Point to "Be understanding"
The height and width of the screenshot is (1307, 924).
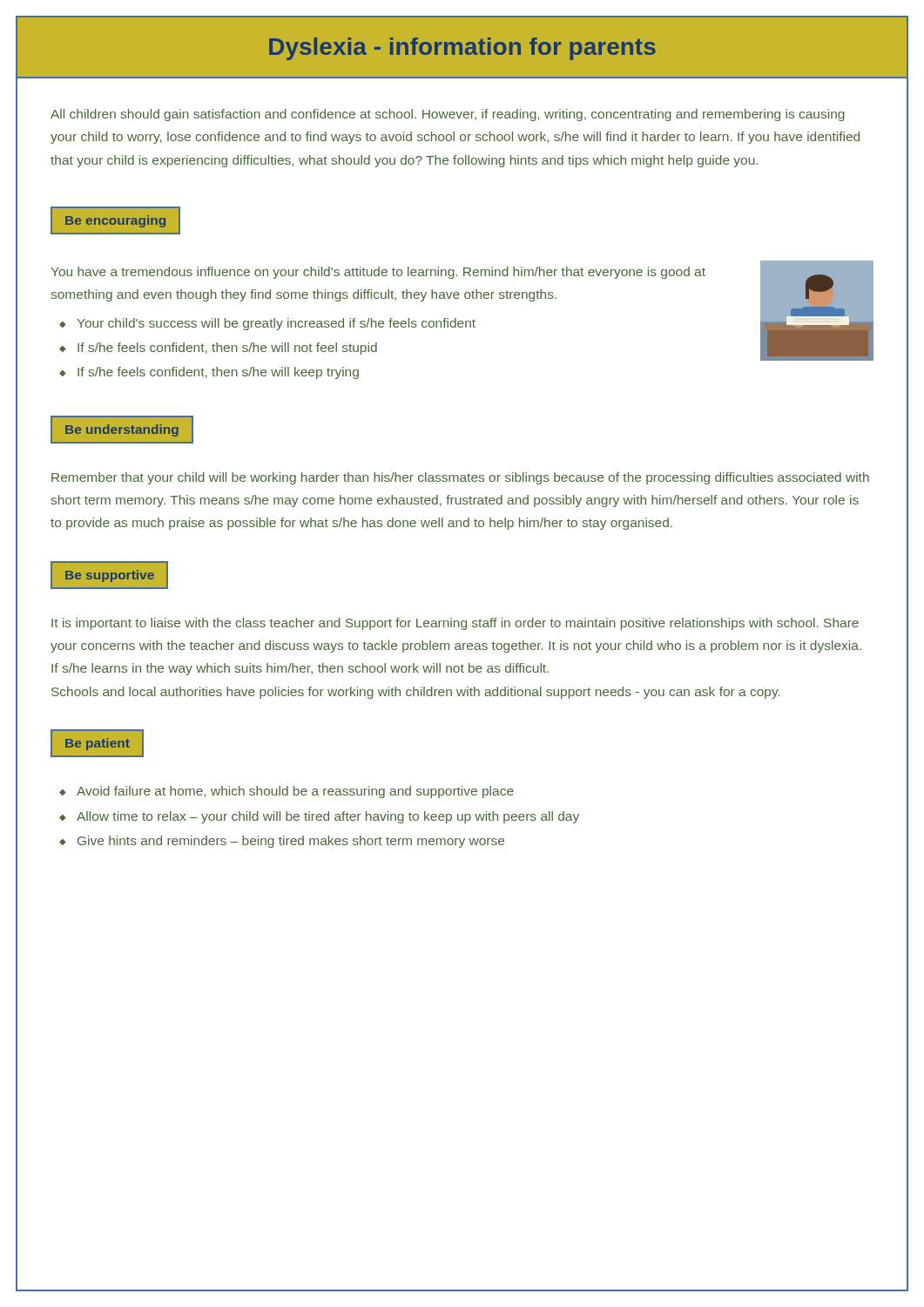(x=122, y=429)
